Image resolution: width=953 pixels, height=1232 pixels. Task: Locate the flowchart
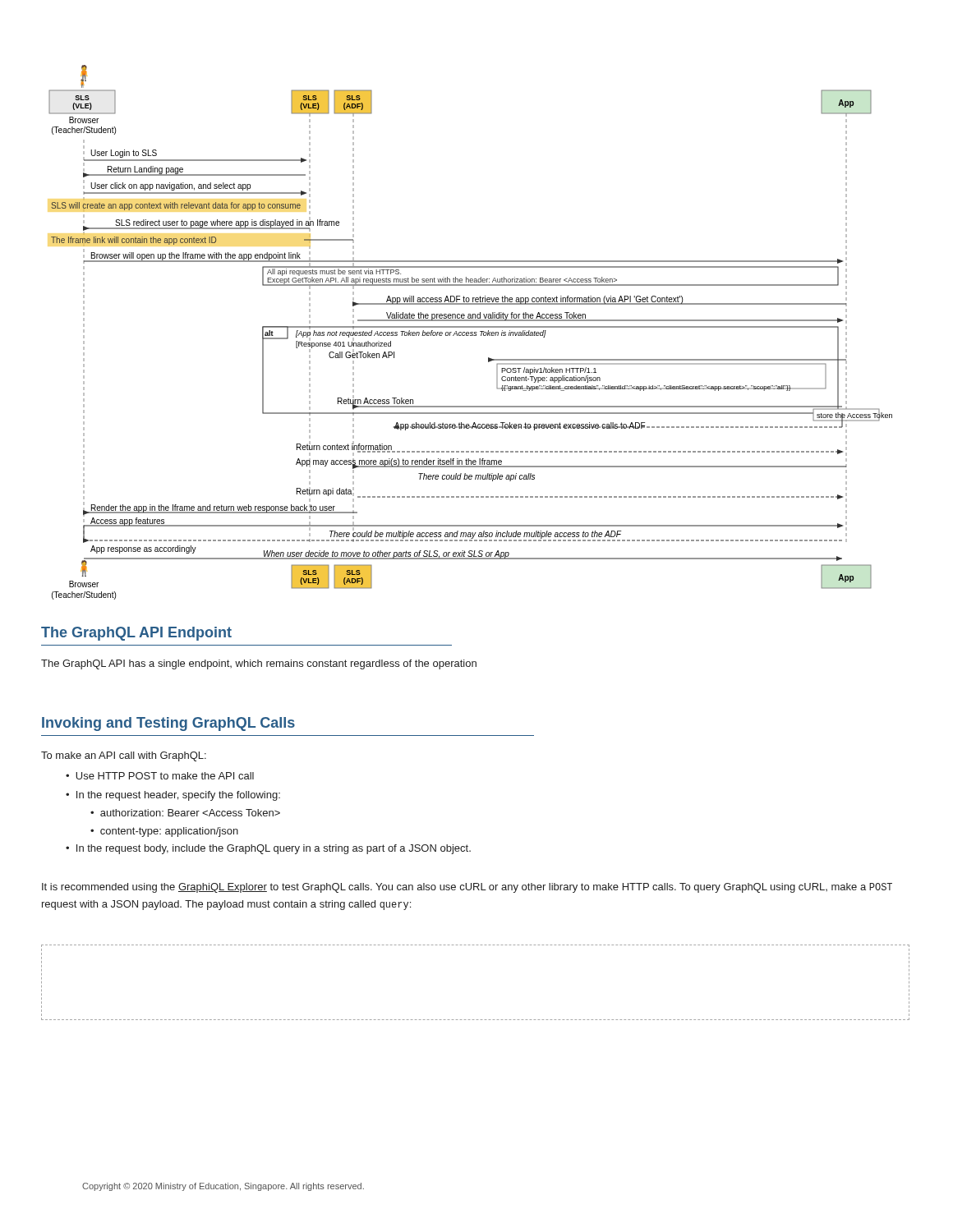tap(476, 320)
